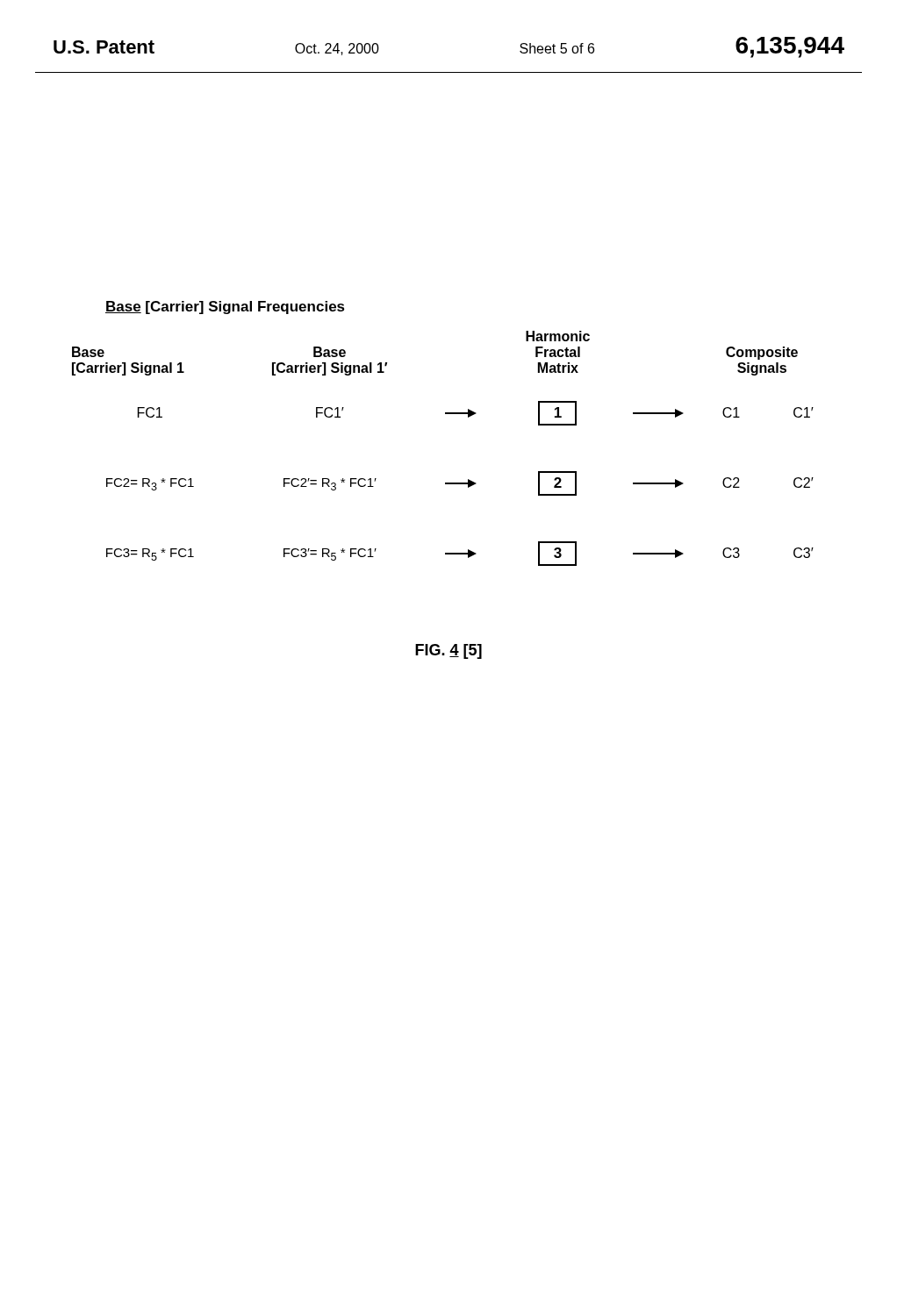
Task: Find the flowchart
Action: 452,458
